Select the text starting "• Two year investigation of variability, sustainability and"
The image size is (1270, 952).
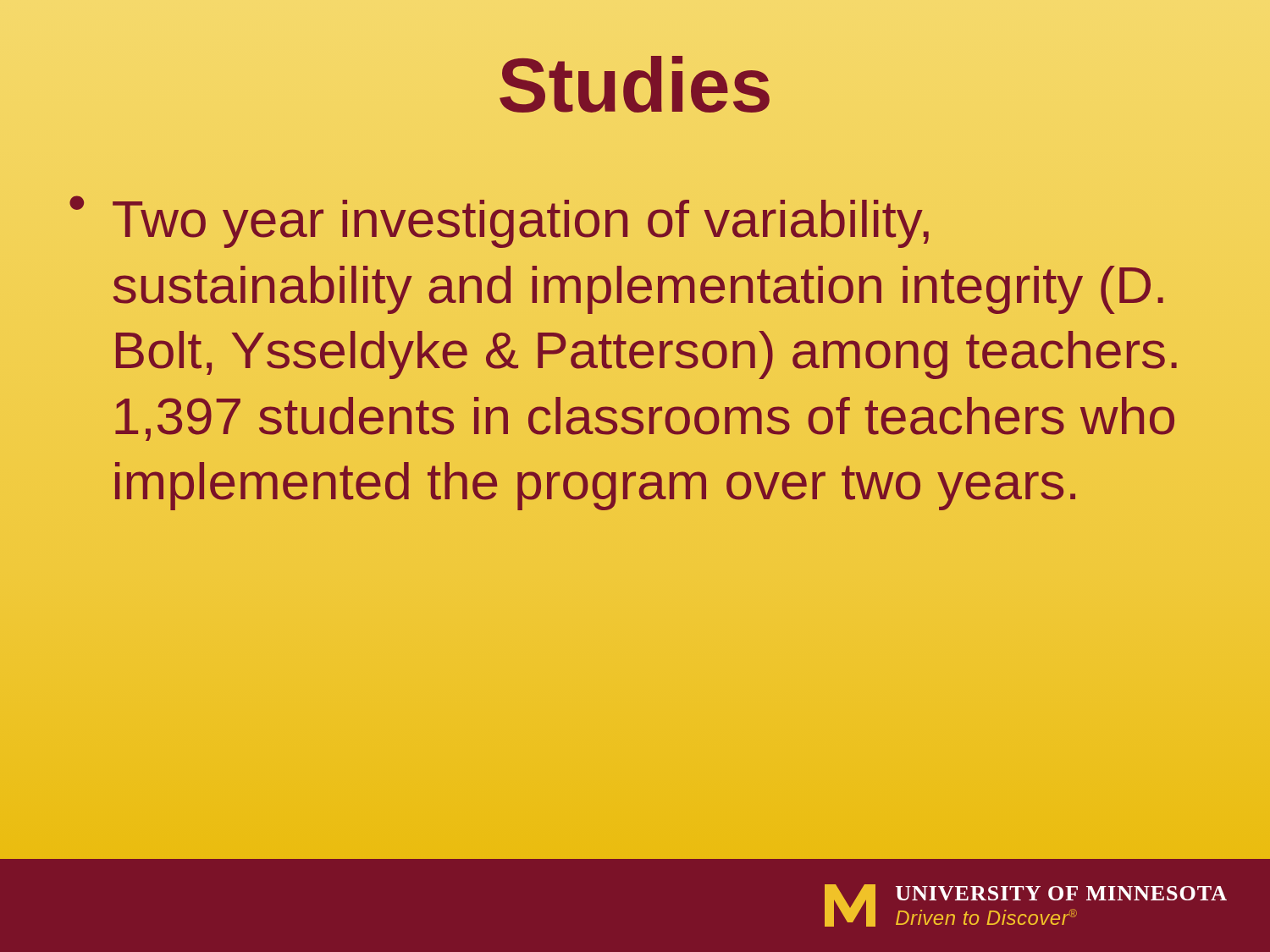click(x=635, y=350)
